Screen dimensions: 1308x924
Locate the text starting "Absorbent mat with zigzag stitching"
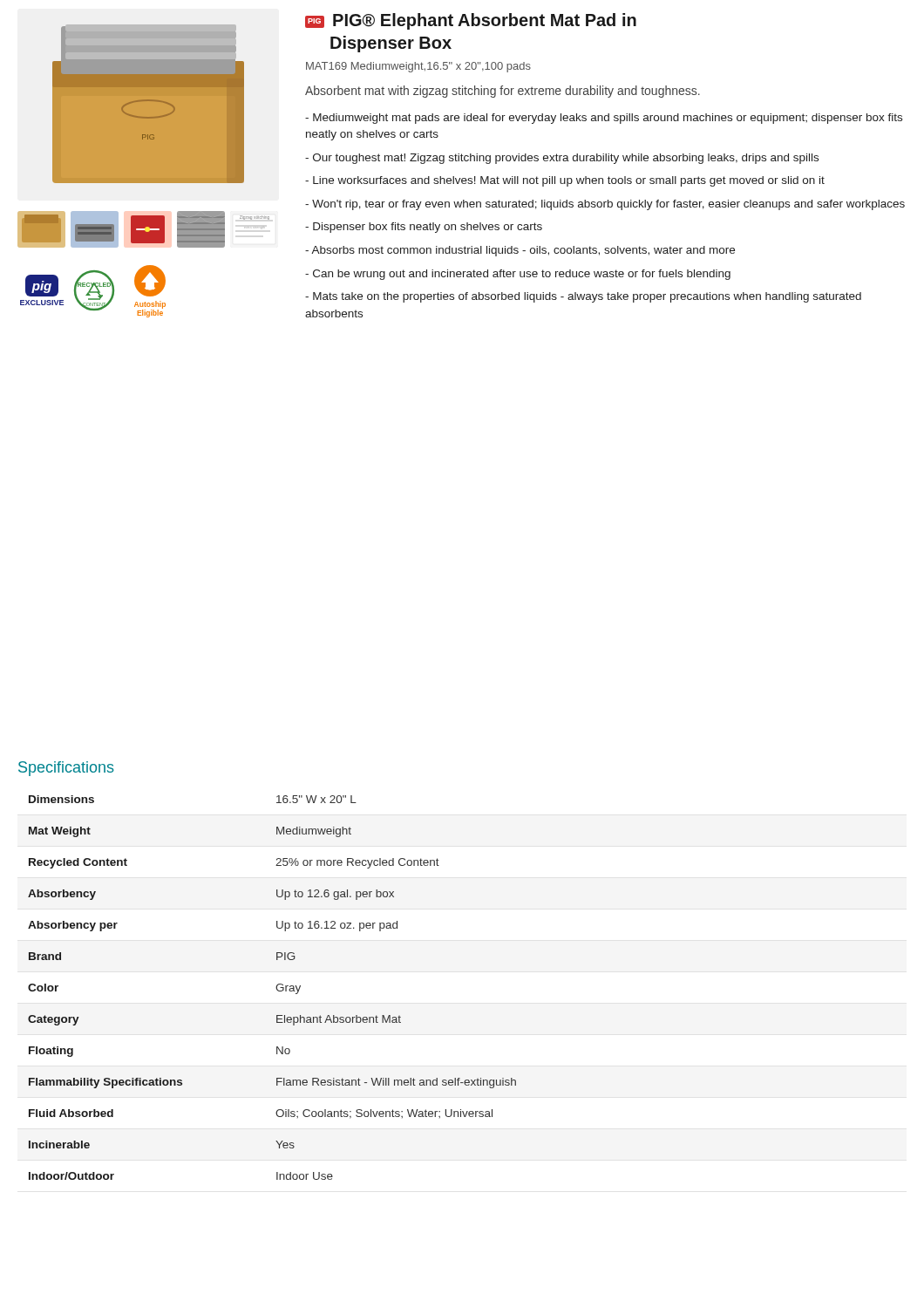[x=503, y=91]
